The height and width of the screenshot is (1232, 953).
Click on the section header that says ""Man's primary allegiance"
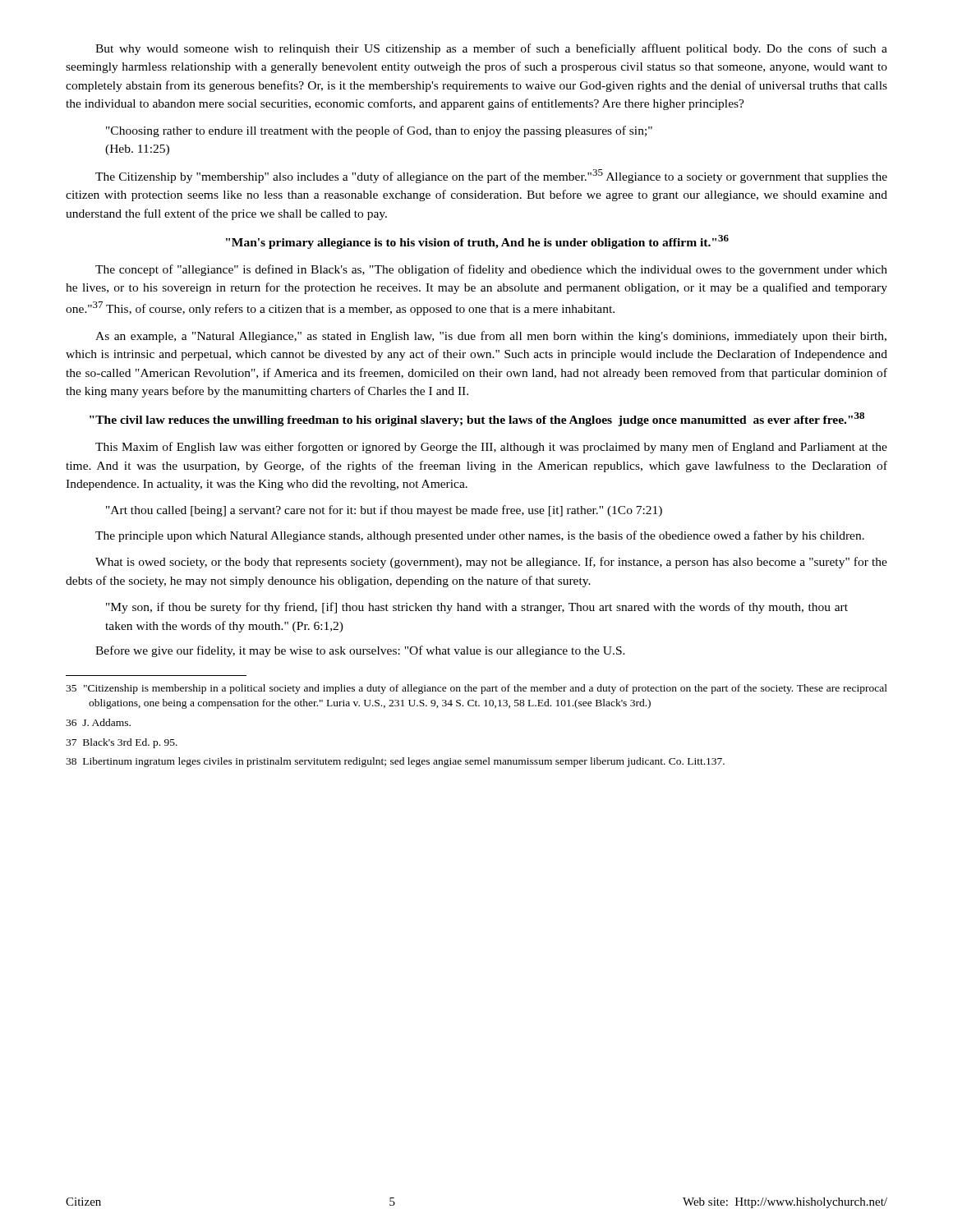click(476, 241)
